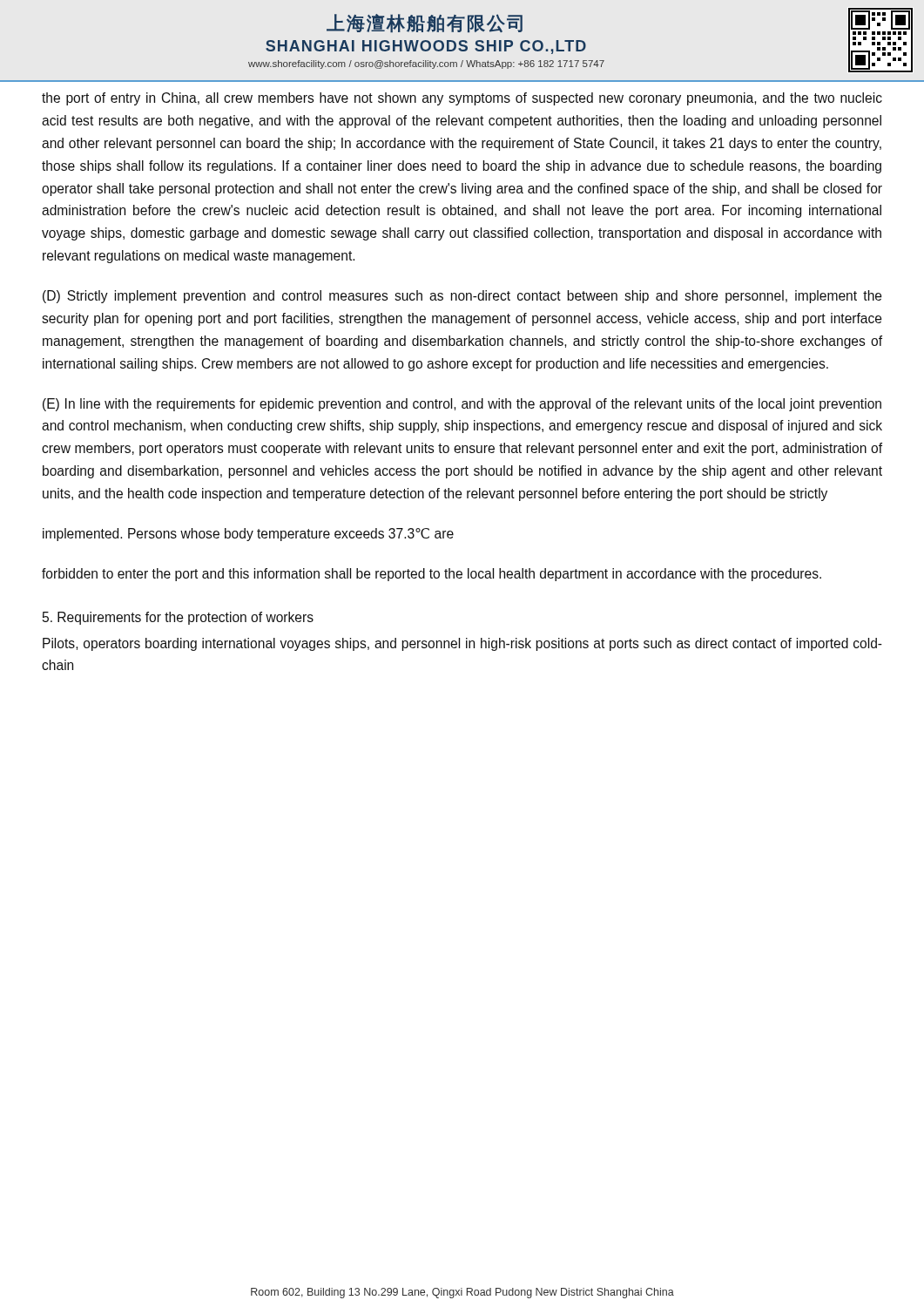This screenshot has width=924, height=1307.
Task: Navigate to the text block starting "the port of entry in China, all"
Action: [x=462, y=177]
